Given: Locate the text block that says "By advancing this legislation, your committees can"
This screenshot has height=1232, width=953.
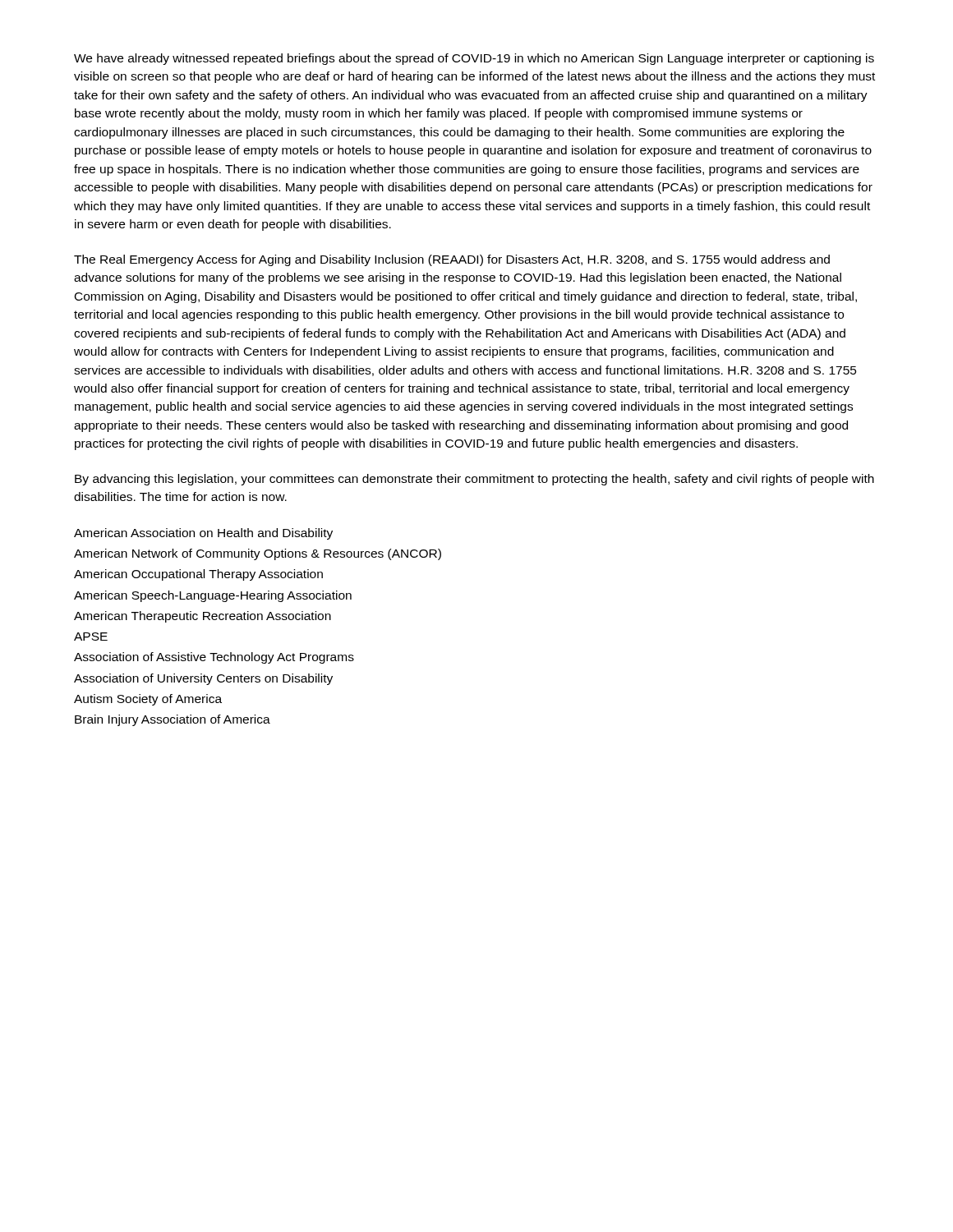Looking at the screenshot, I should pyautogui.click(x=474, y=488).
